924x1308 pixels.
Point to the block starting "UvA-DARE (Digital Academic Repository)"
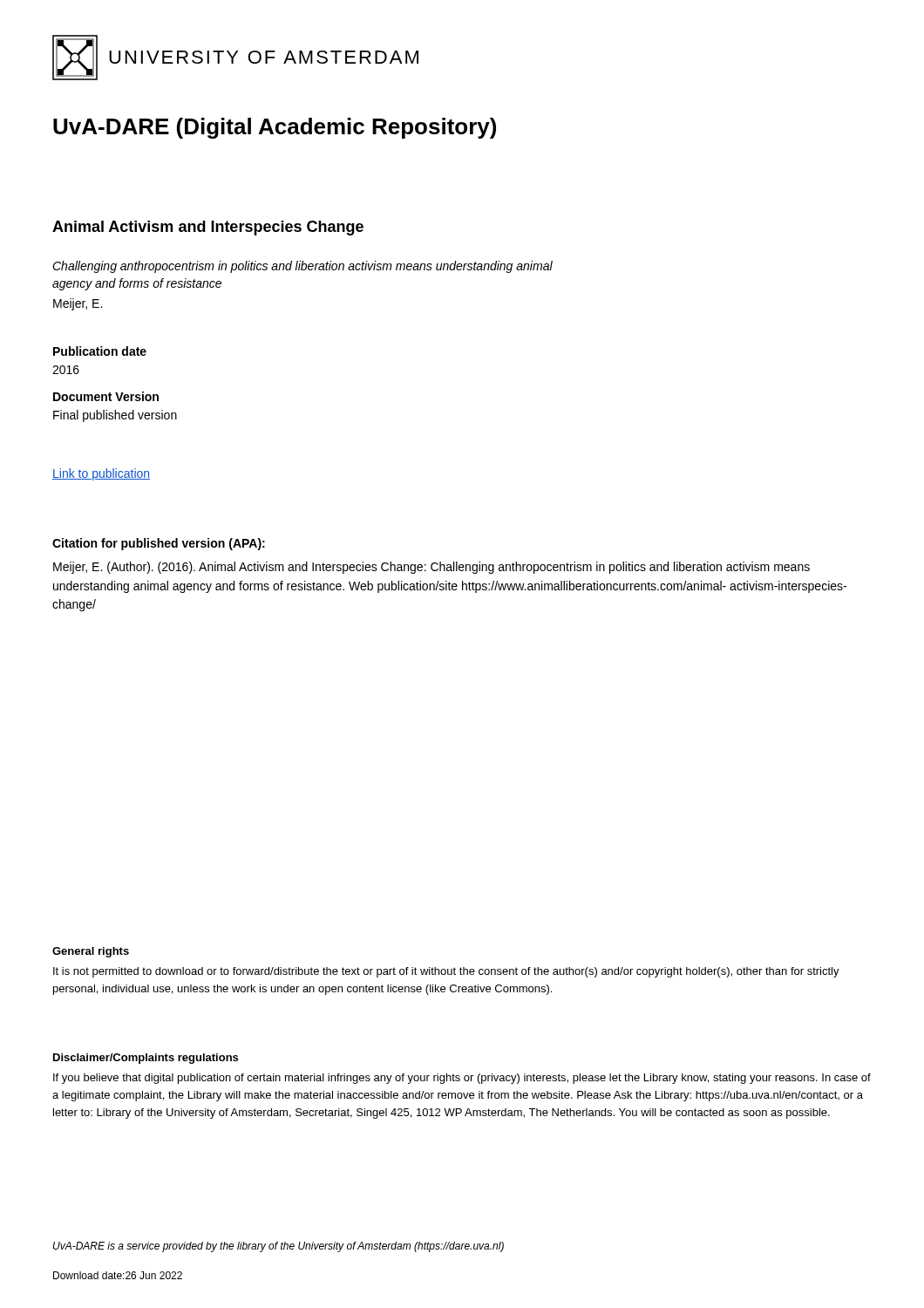pos(462,127)
